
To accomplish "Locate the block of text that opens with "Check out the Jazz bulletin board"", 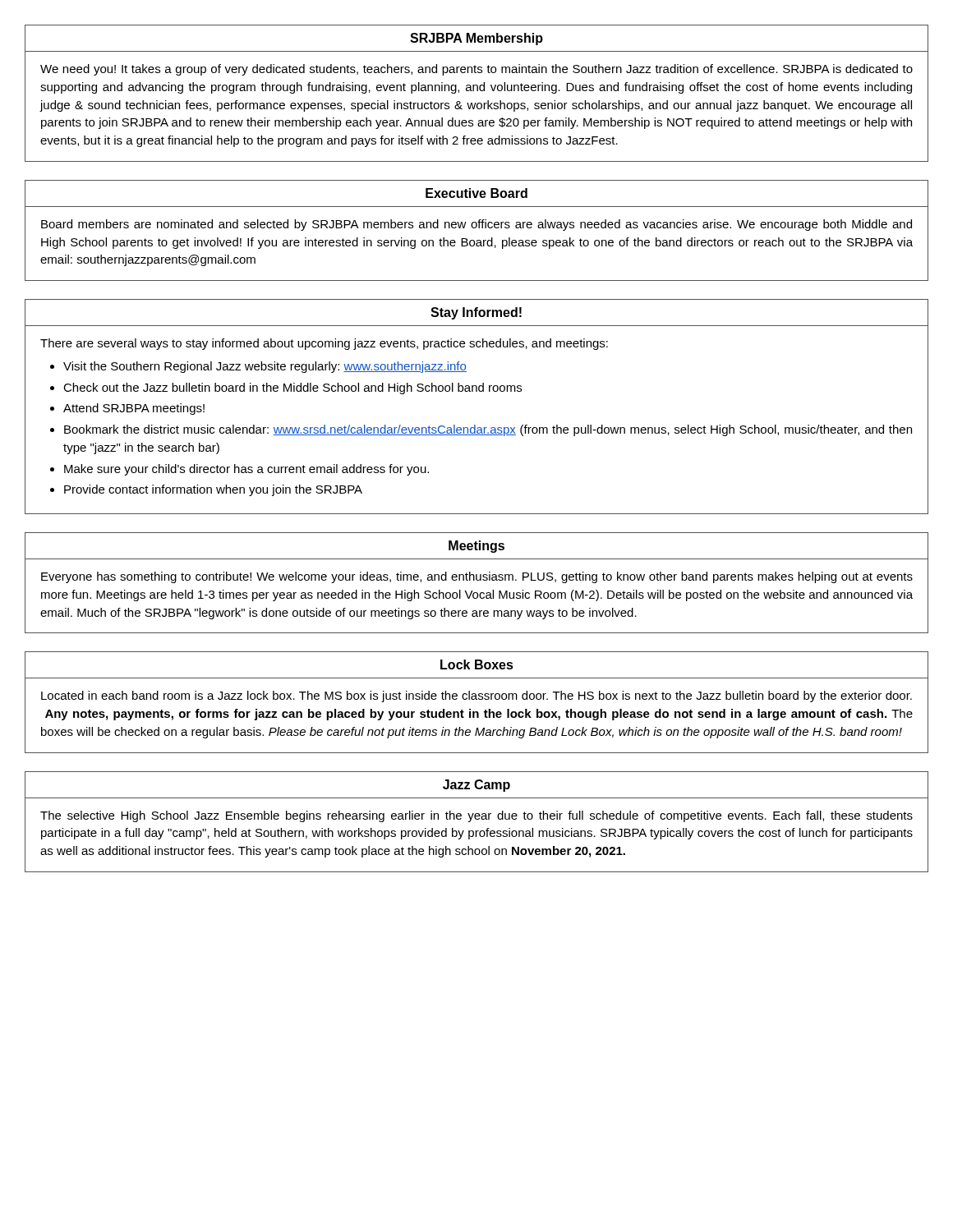I will click(293, 387).
